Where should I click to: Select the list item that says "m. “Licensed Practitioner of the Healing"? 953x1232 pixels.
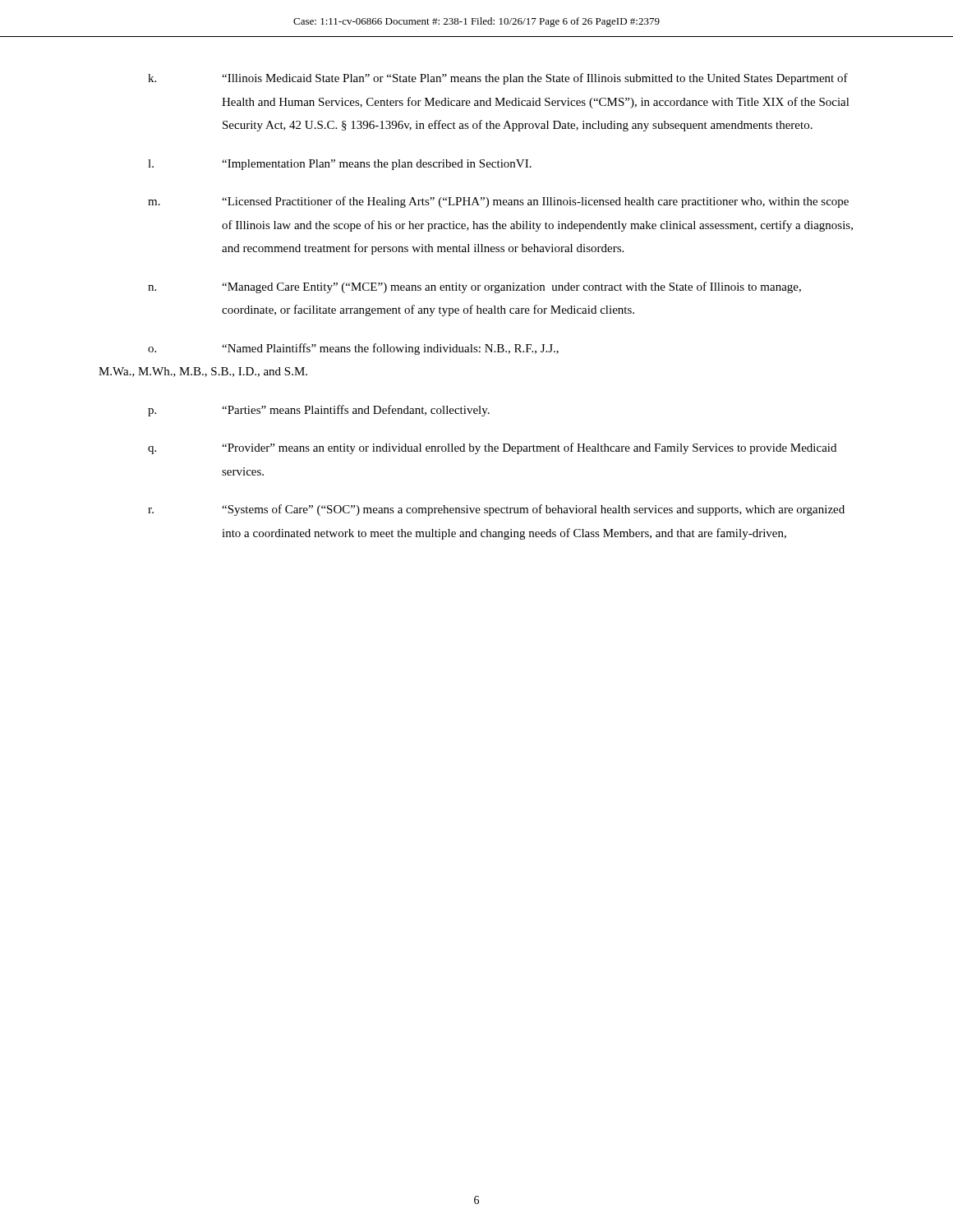click(x=476, y=225)
